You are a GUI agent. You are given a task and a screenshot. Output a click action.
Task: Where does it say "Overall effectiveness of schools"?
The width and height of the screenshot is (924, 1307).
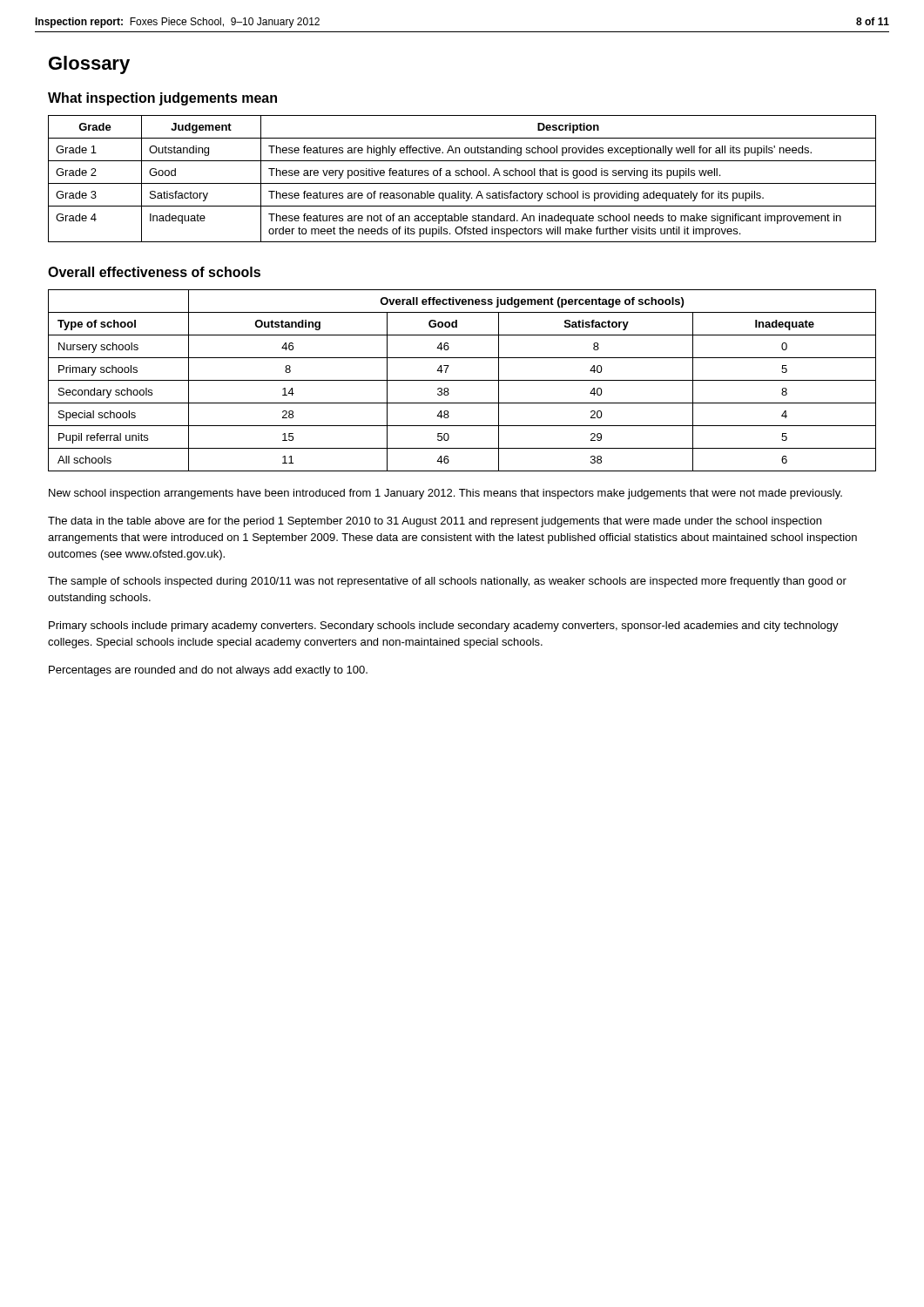coord(154,272)
